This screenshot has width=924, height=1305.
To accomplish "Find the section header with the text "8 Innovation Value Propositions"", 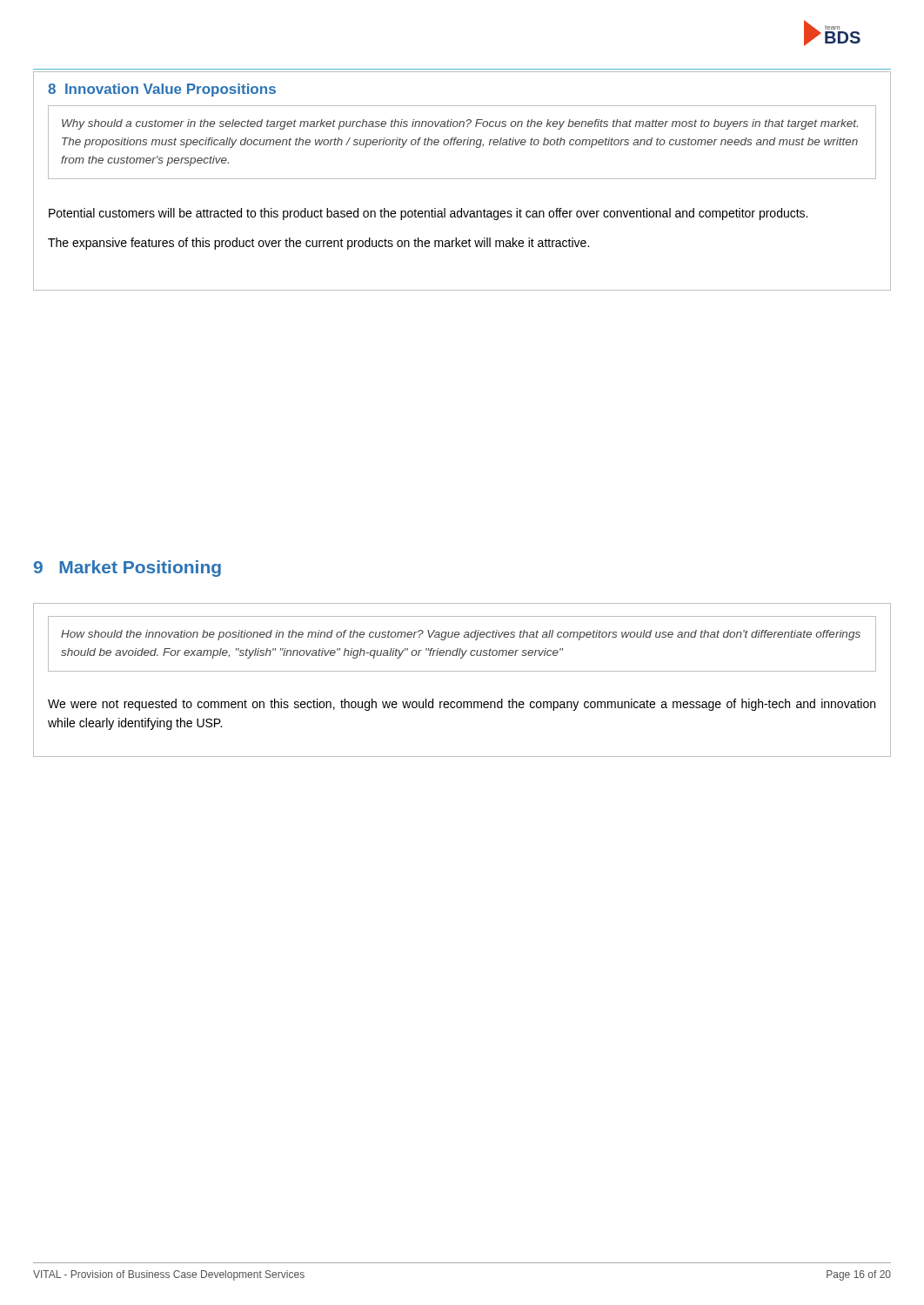I will (x=162, y=90).
